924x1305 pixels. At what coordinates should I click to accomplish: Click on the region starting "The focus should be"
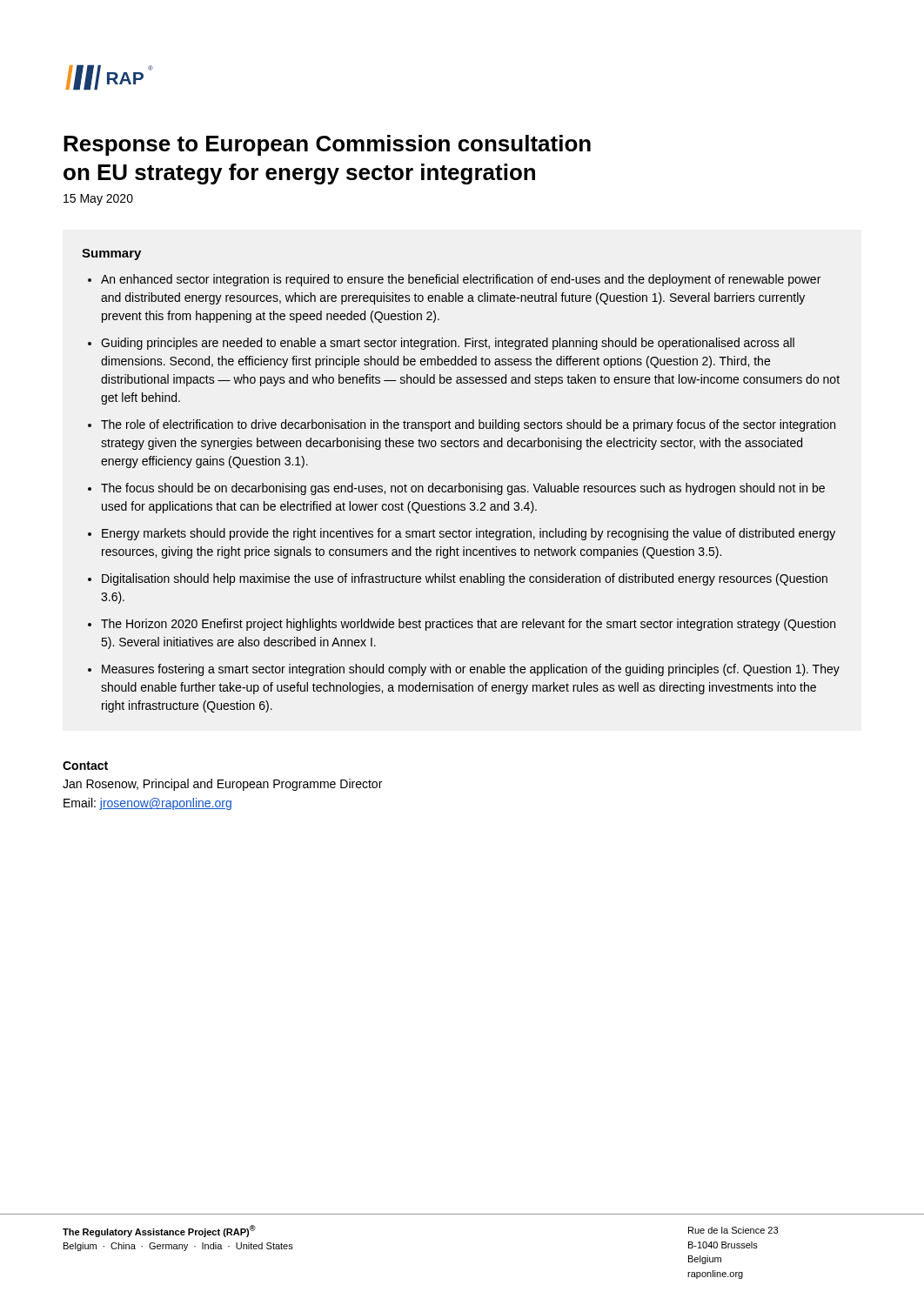tap(463, 497)
